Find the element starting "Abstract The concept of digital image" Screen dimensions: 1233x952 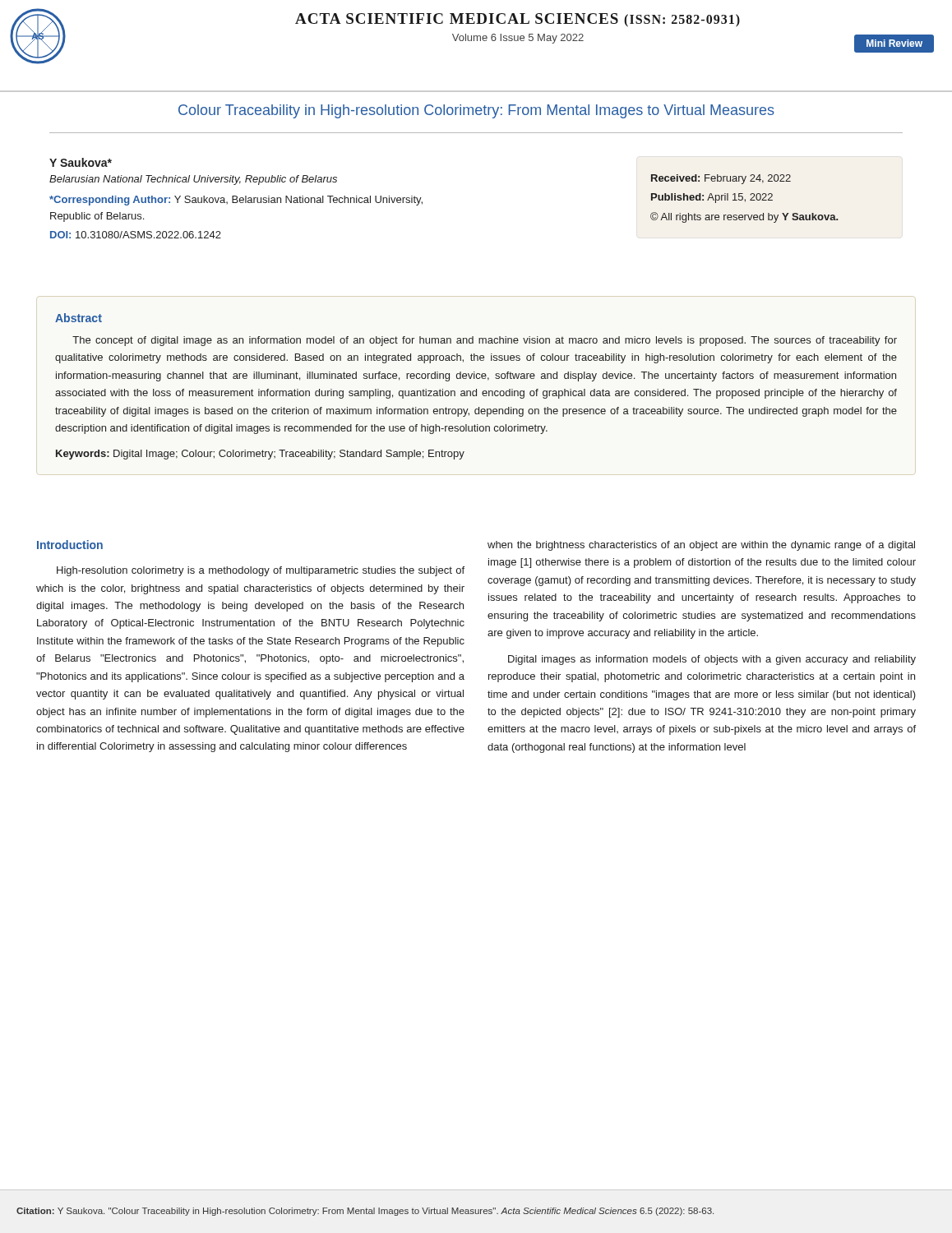coord(476,386)
